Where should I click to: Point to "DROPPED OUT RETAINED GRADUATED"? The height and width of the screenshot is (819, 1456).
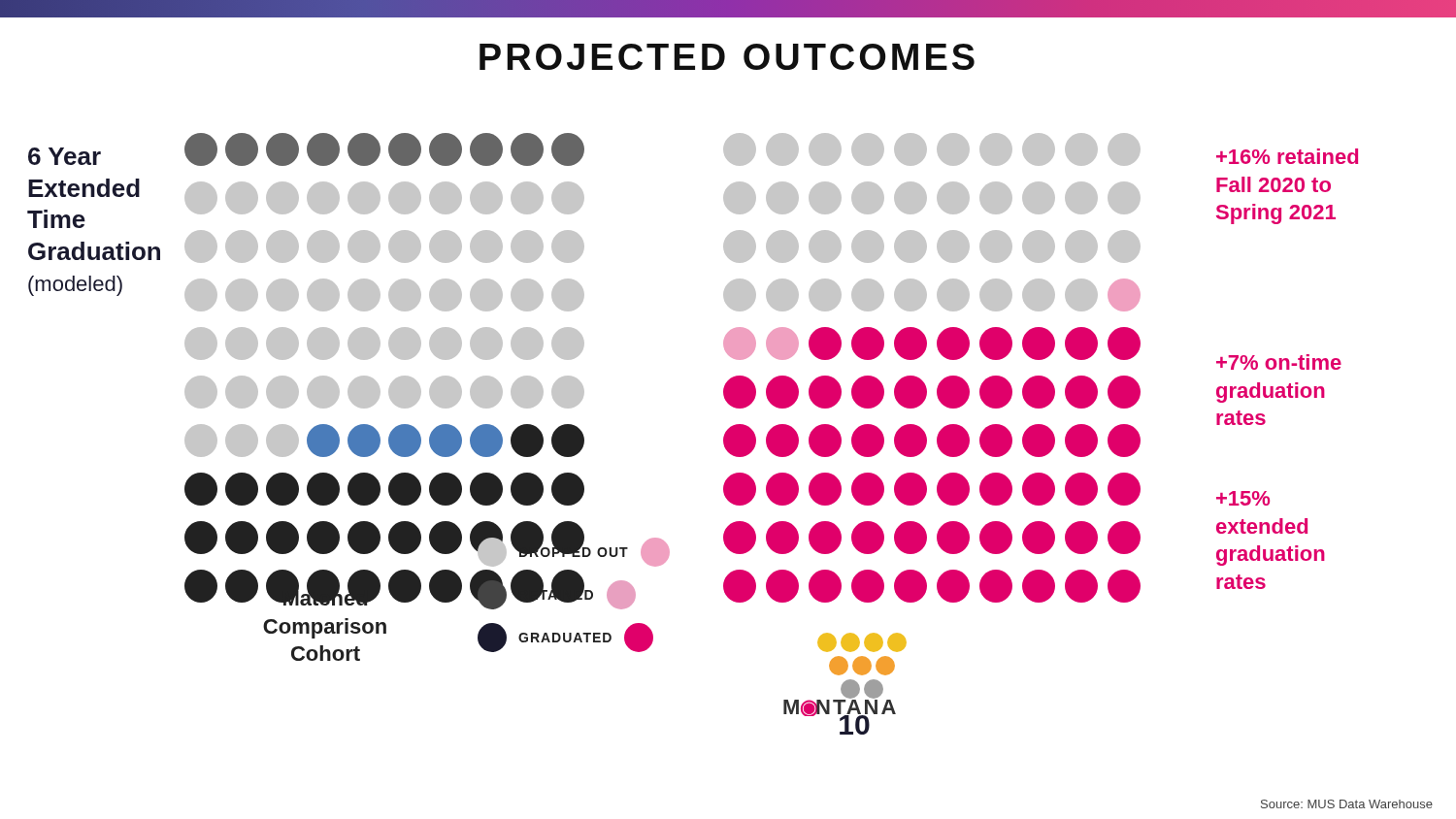coord(574,595)
